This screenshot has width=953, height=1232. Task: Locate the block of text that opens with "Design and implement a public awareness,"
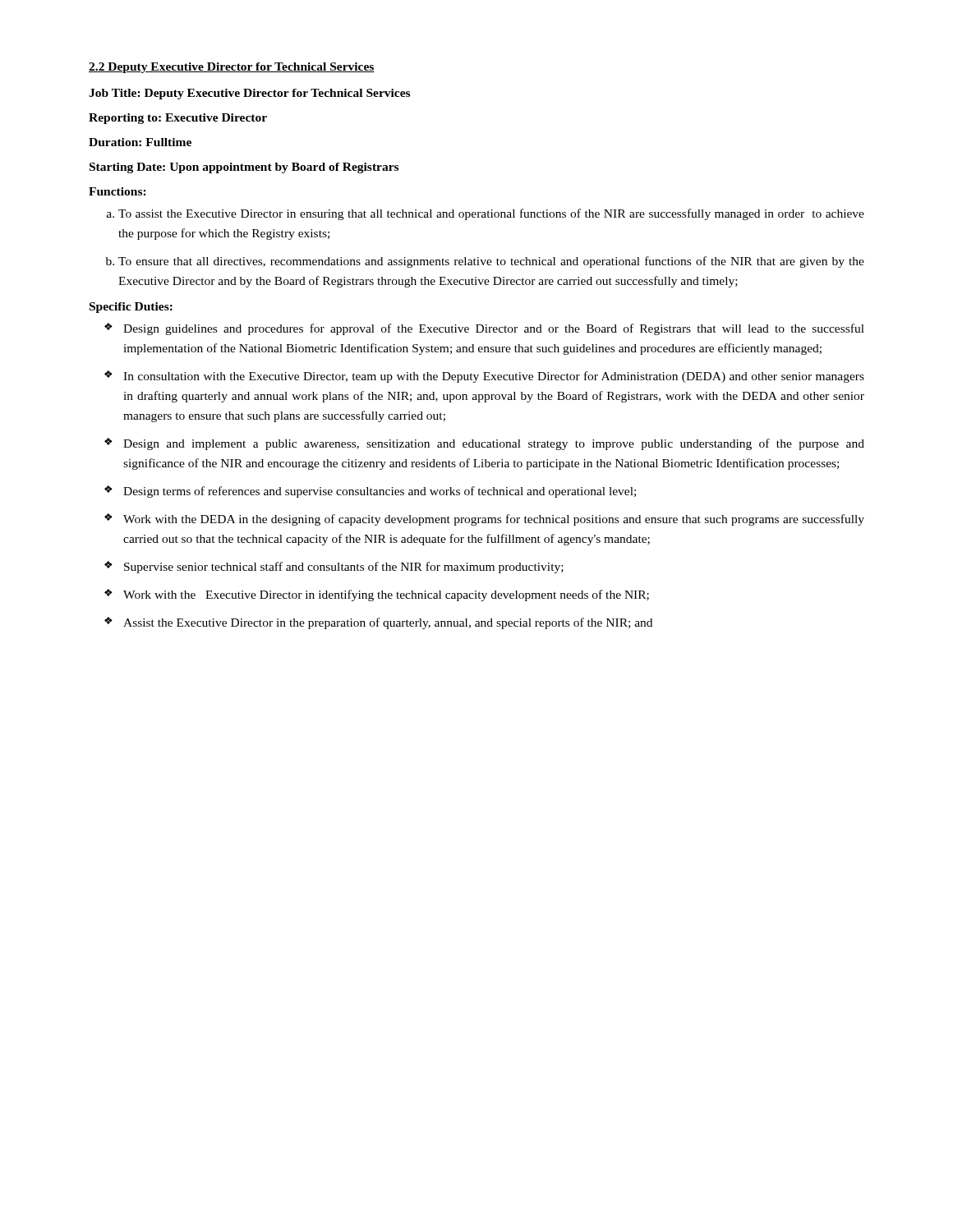(x=494, y=453)
